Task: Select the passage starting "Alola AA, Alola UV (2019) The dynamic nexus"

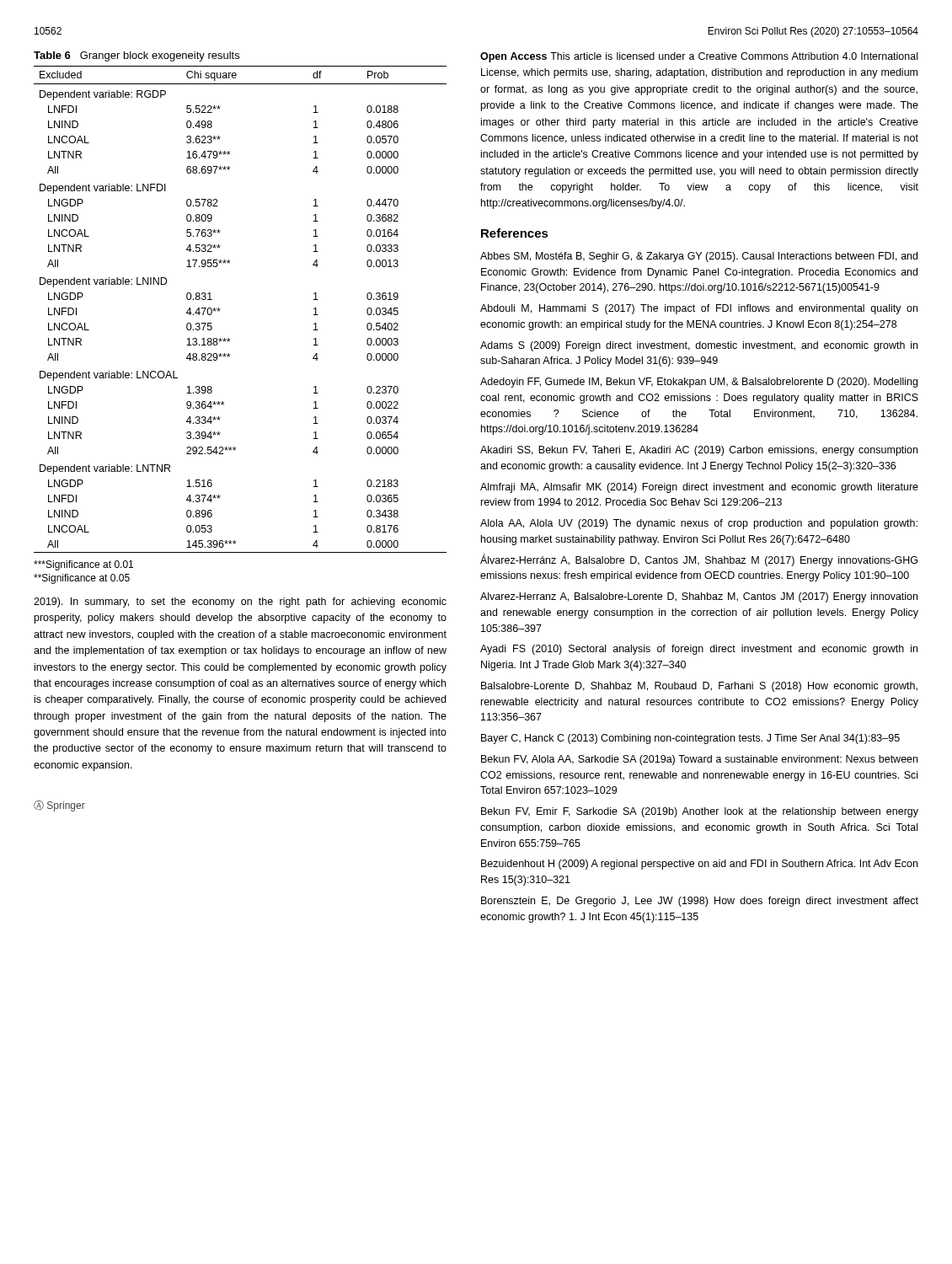Action: [699, 531]
